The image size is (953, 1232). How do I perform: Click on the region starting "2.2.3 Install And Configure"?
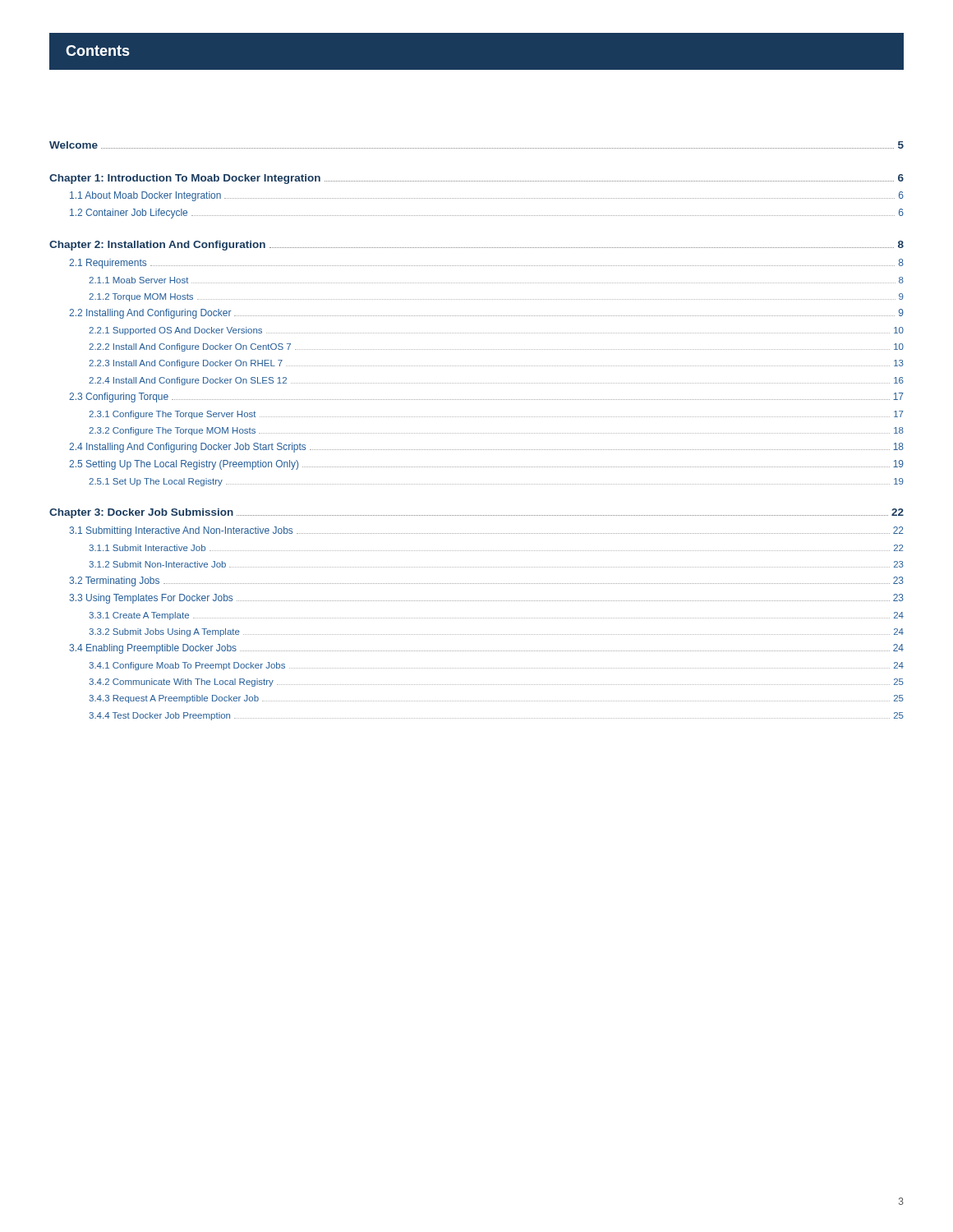pyautogui.click(x=496, y=363)
